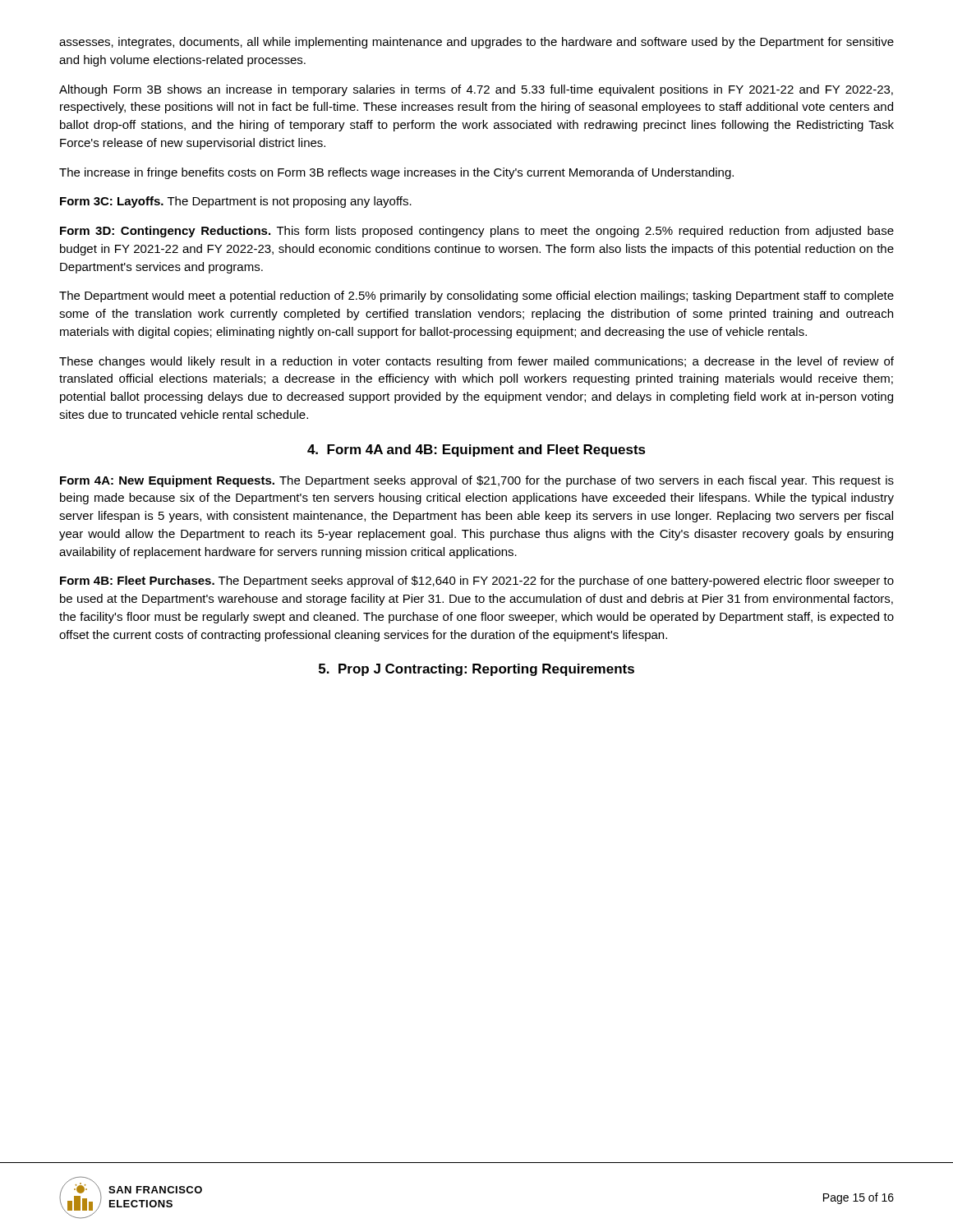Point to the section header beginning "5. Prop J Contracting: Reporting"
Viewport: 953px width, 1232px height.
[x=476, y=670]
